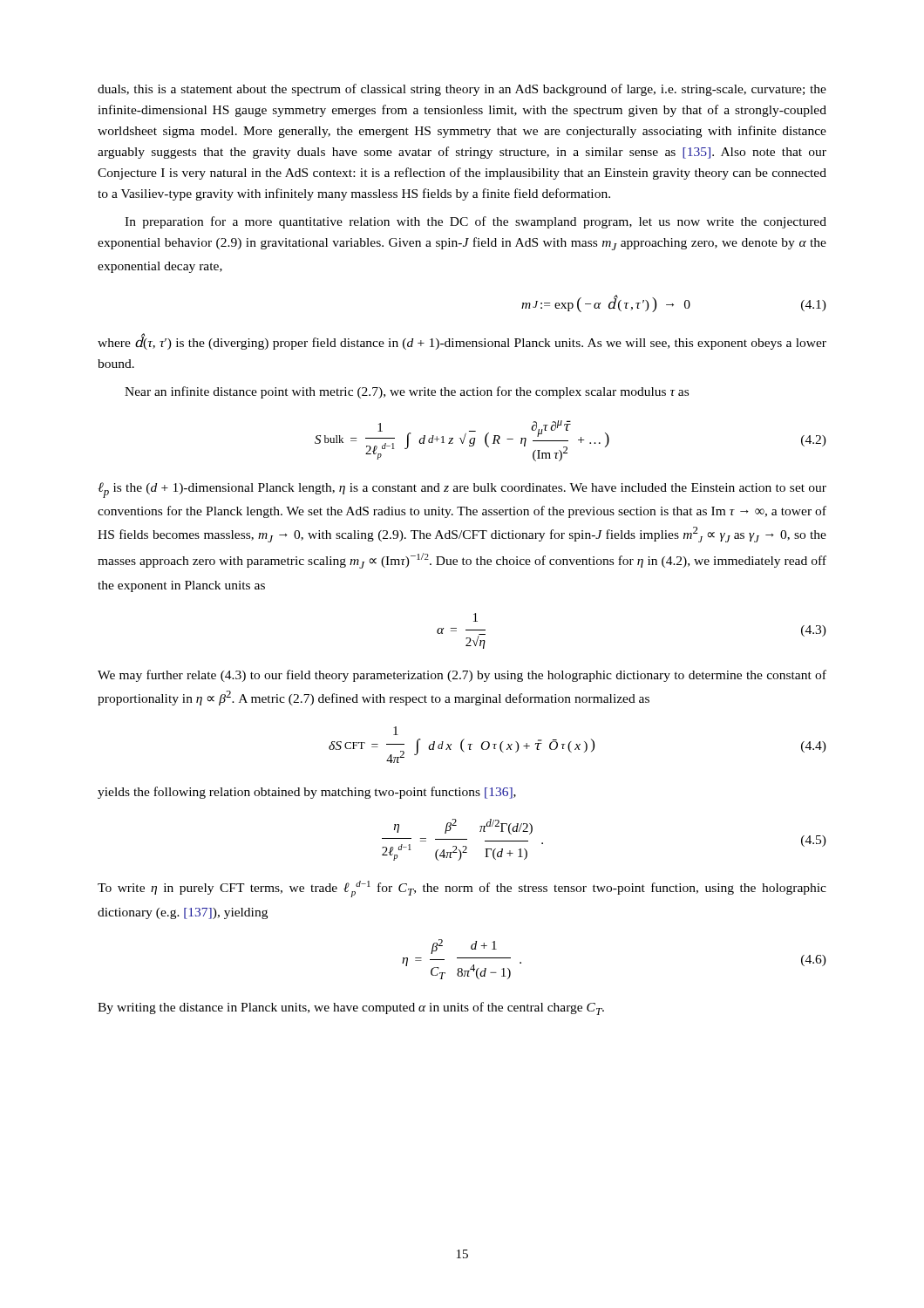924x1308 pixels.
Task: Point to the block beginning "We may further relate"
Action: [462, 687]
